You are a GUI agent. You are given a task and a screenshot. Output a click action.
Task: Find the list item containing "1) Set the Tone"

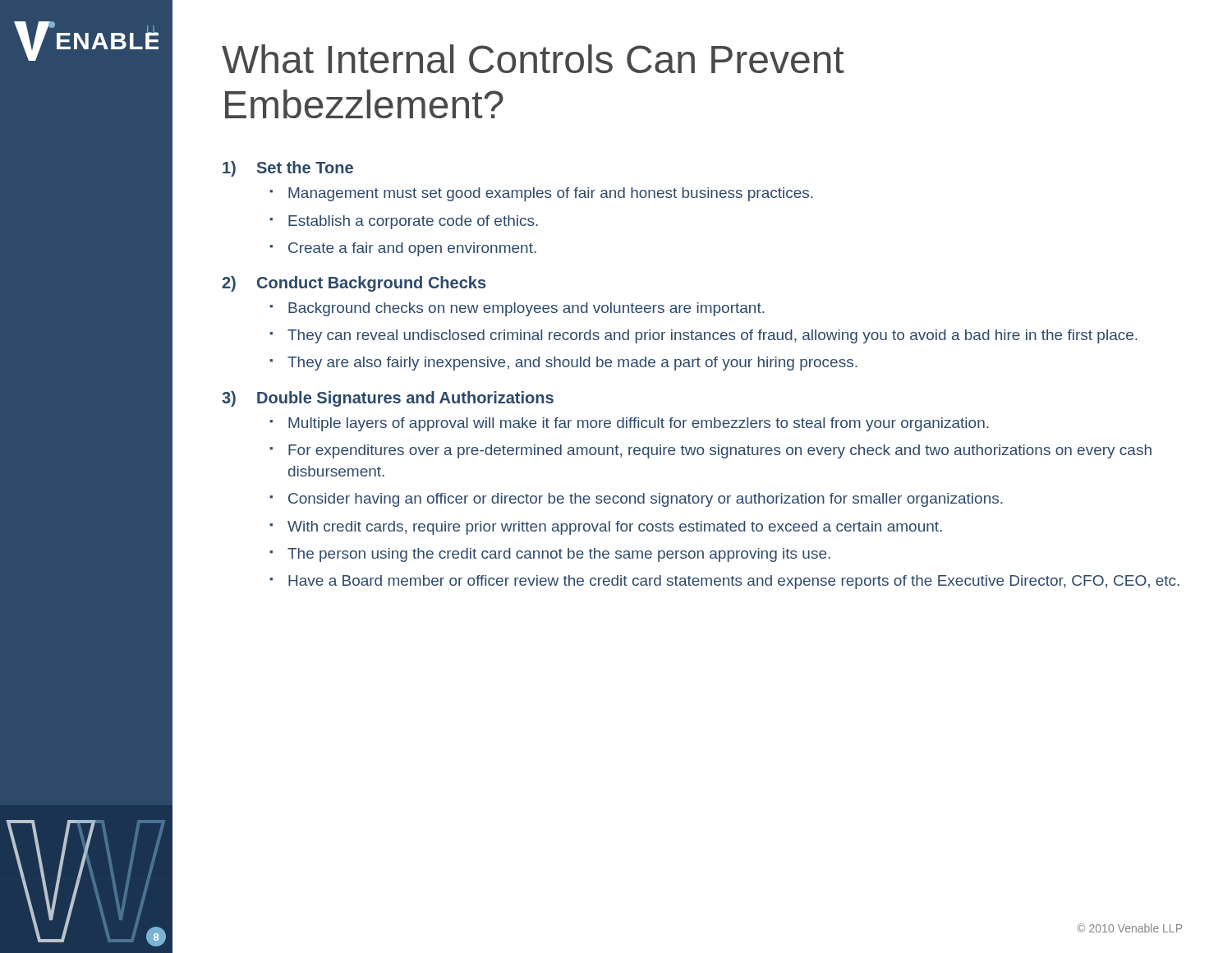pyautogui.click(x=288, y=168)
